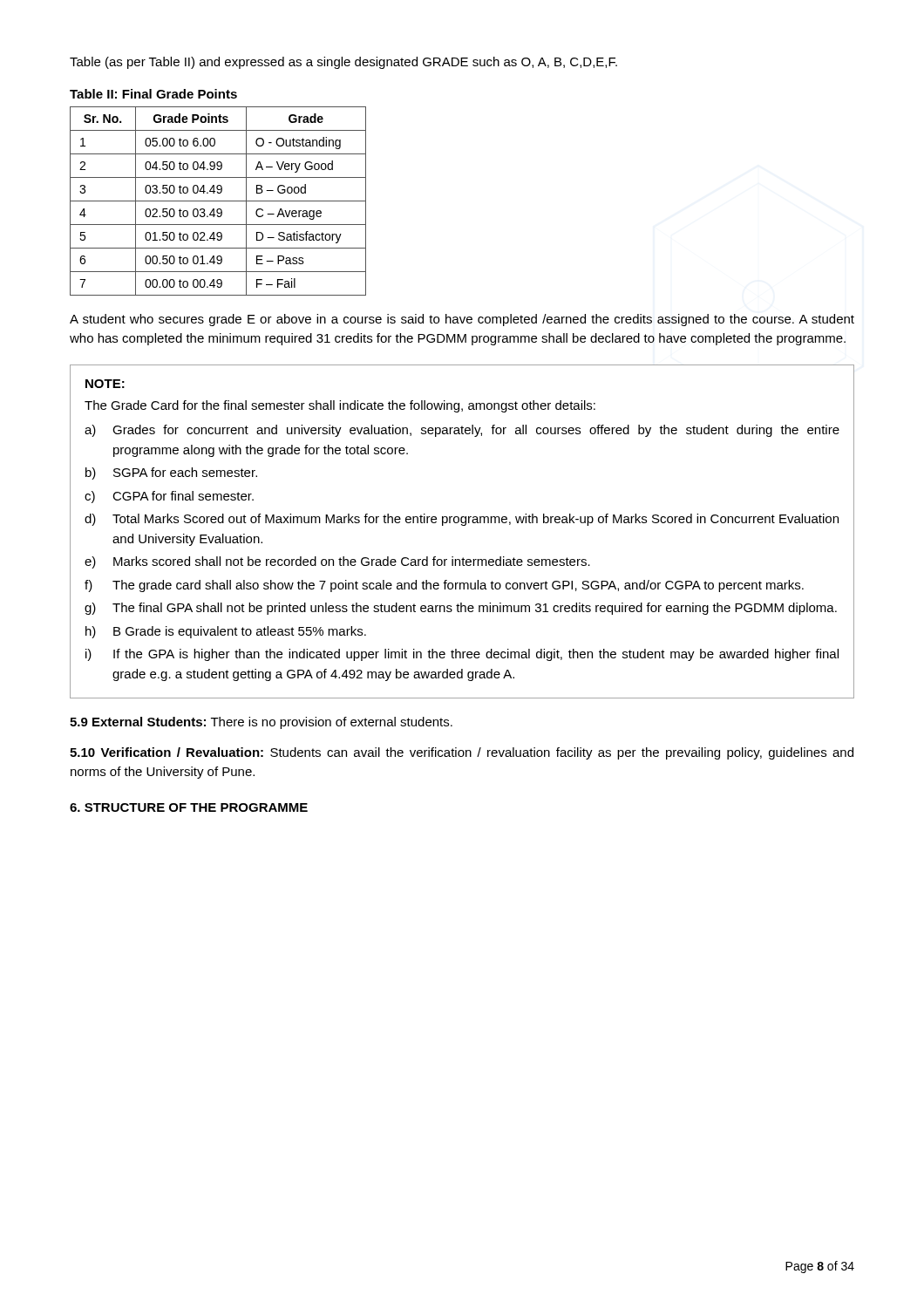The image size is (924, 1308).
Task: Click on the element starting "f) The grade card shall also"
Action: (x=462, y=585)
